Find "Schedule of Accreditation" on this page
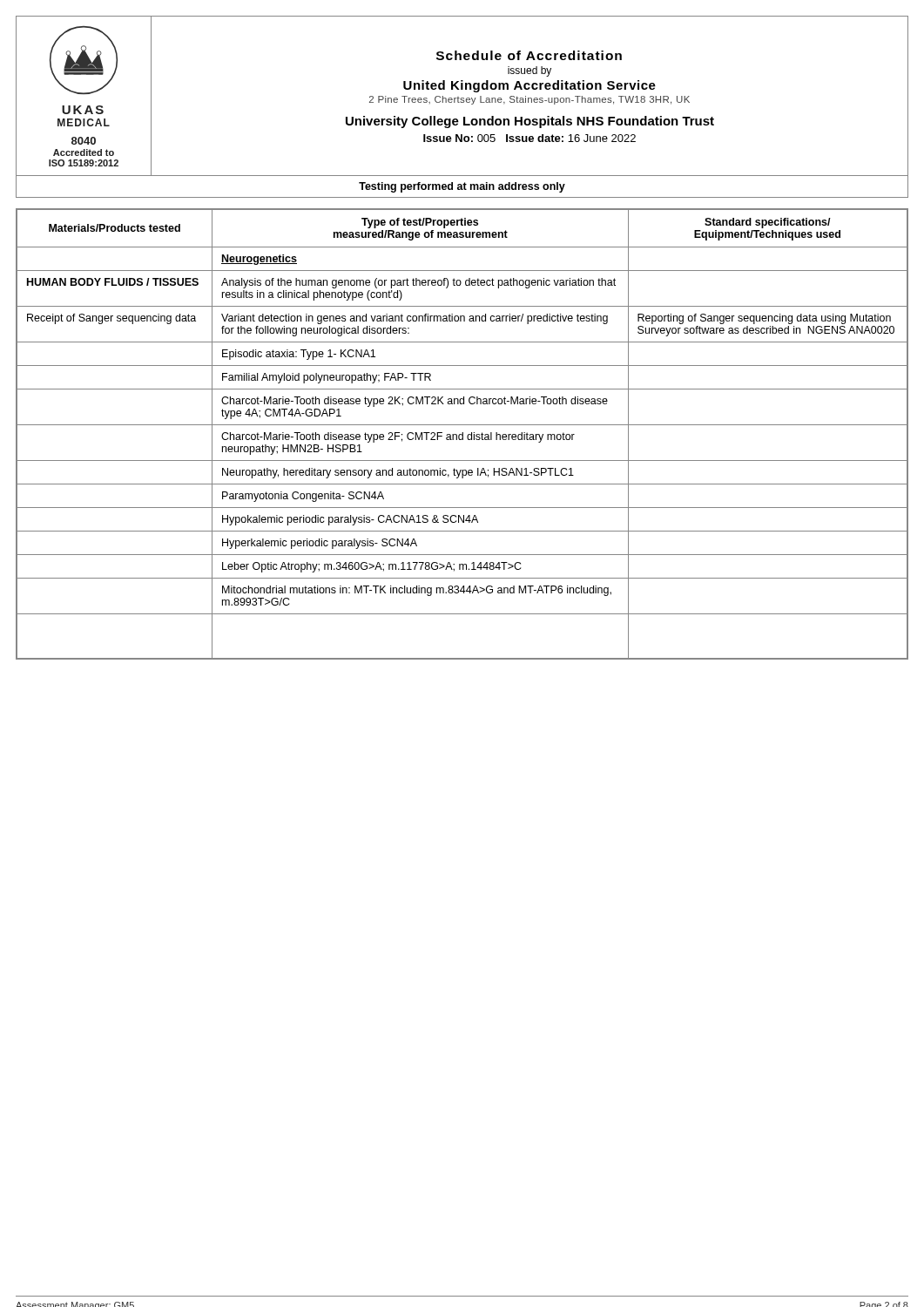The image size is (924, 1307). pyautogui.click(x=529, y=55)
